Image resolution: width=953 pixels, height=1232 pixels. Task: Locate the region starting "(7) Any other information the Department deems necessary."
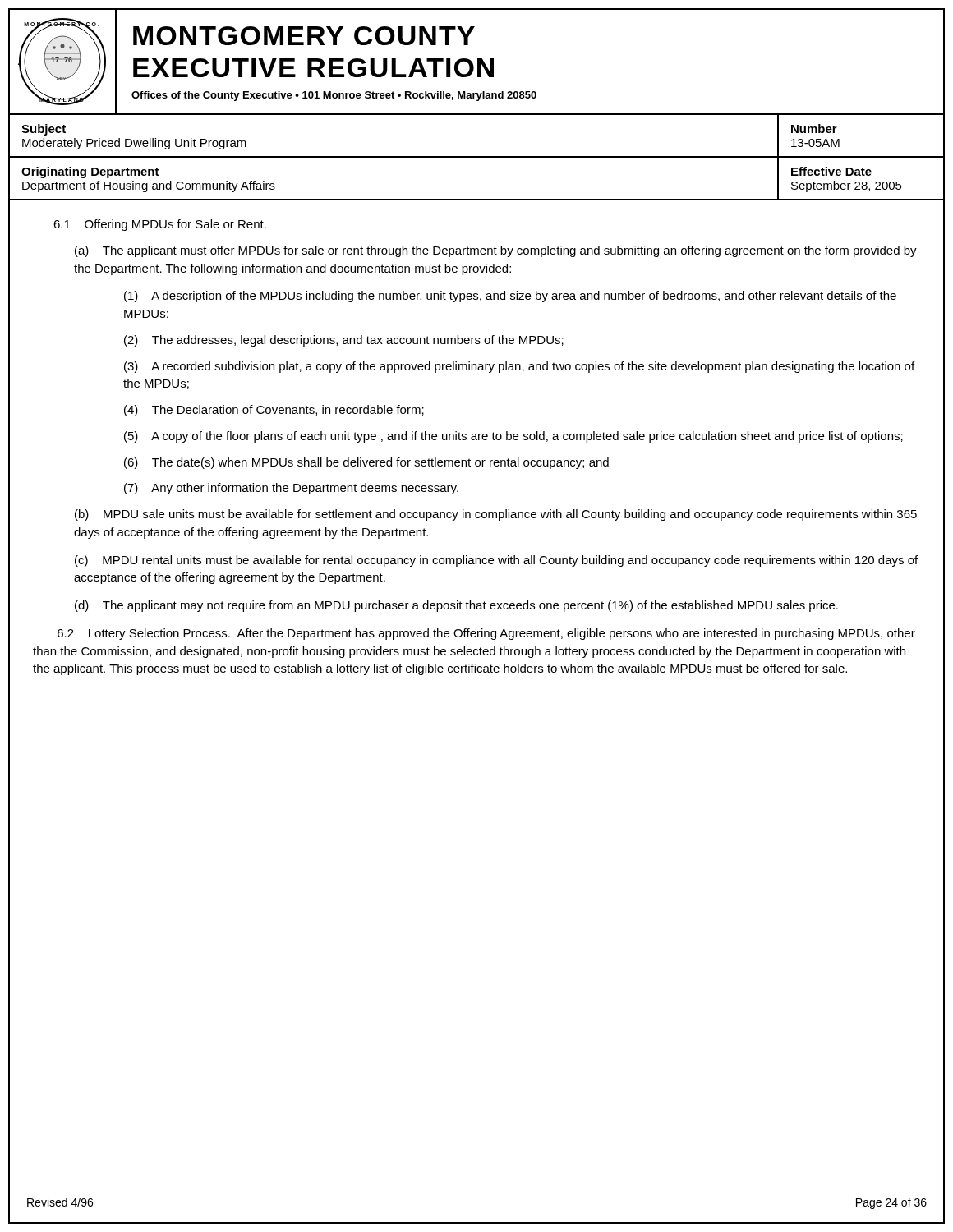pyautogui.click(x=291, y=488)
